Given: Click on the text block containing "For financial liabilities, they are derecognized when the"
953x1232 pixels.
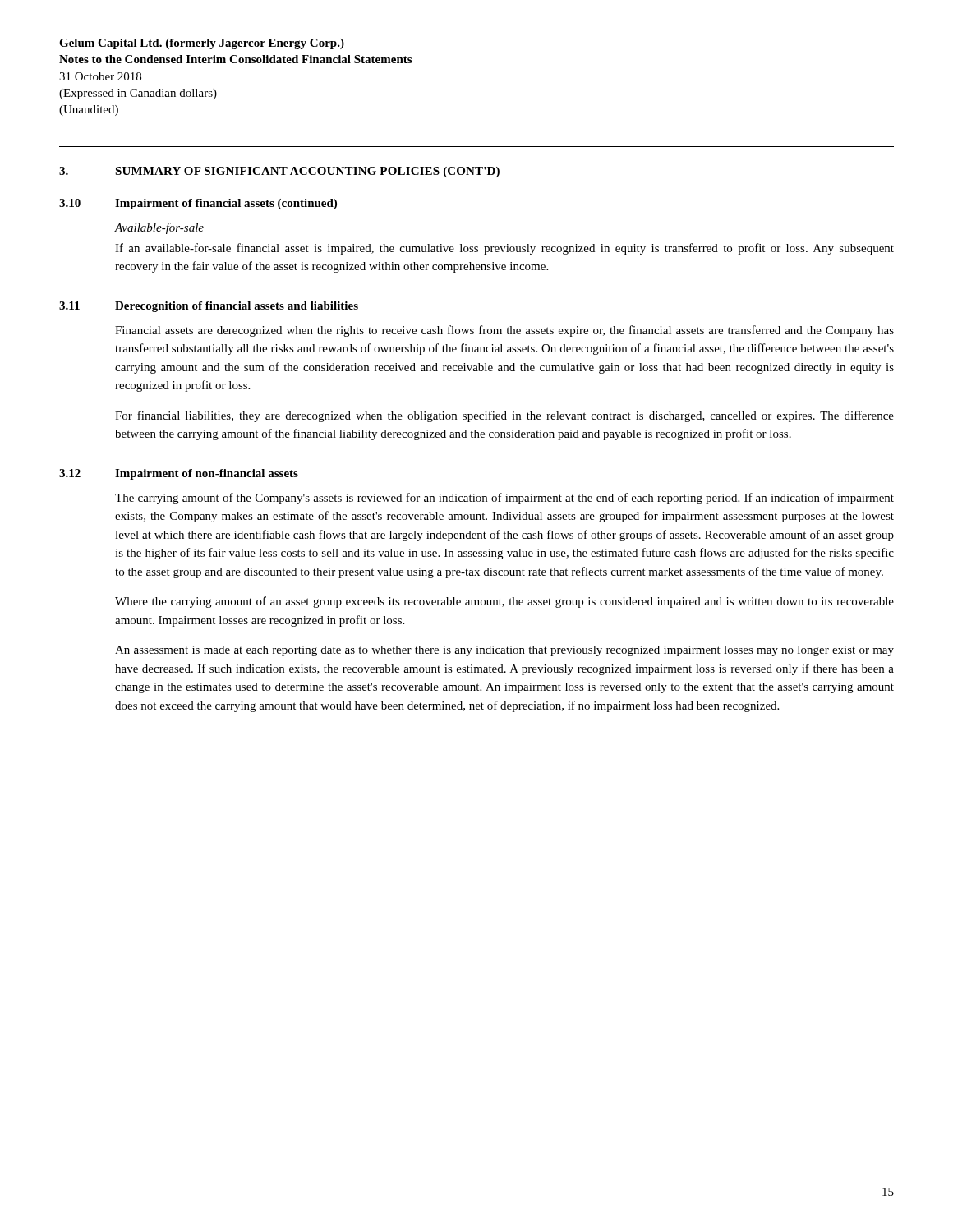Looking at the screenshot, I should click(x=504, y=424).
